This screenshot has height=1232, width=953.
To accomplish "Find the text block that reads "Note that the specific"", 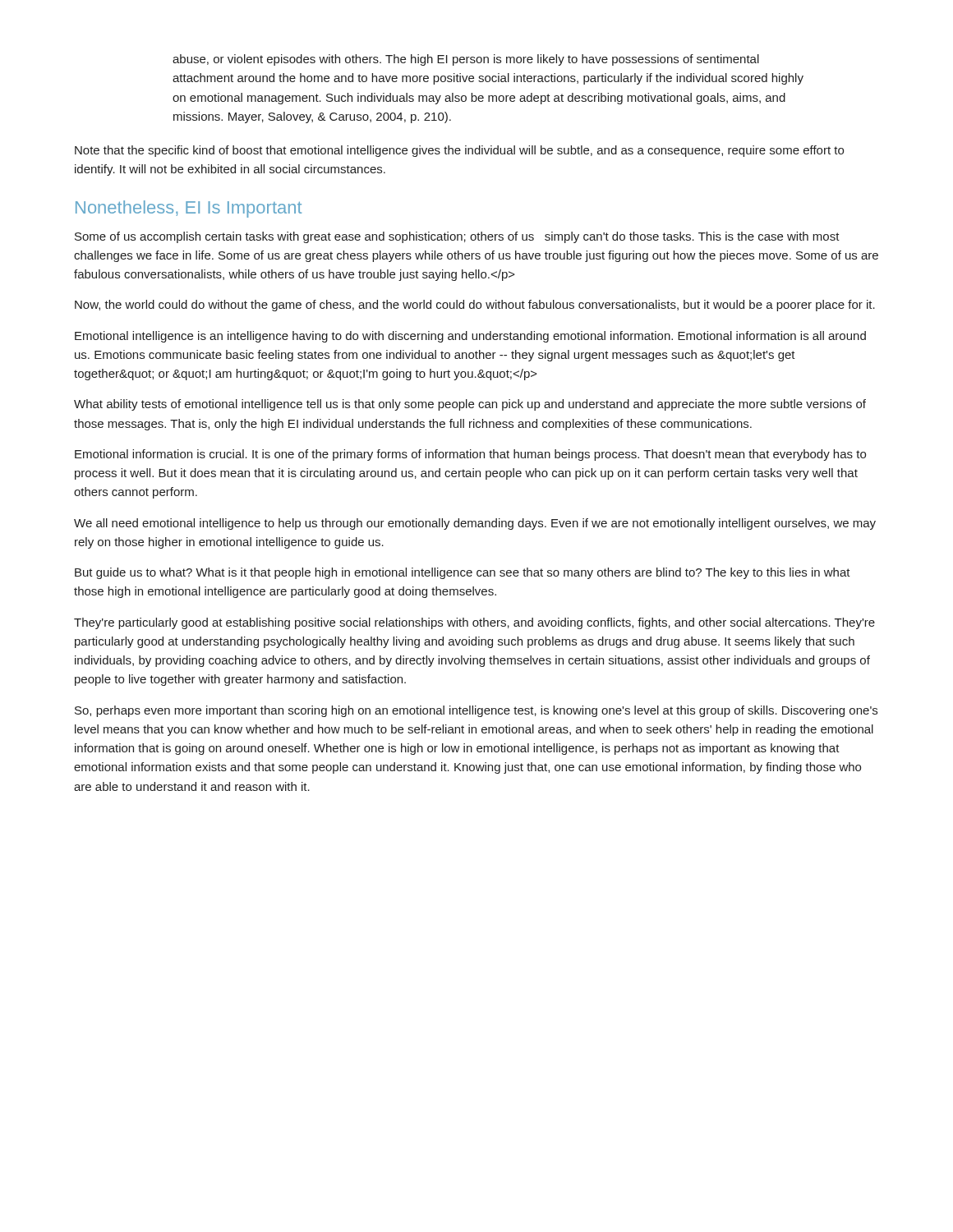I will pyautogui.click(x=459, y=159).
